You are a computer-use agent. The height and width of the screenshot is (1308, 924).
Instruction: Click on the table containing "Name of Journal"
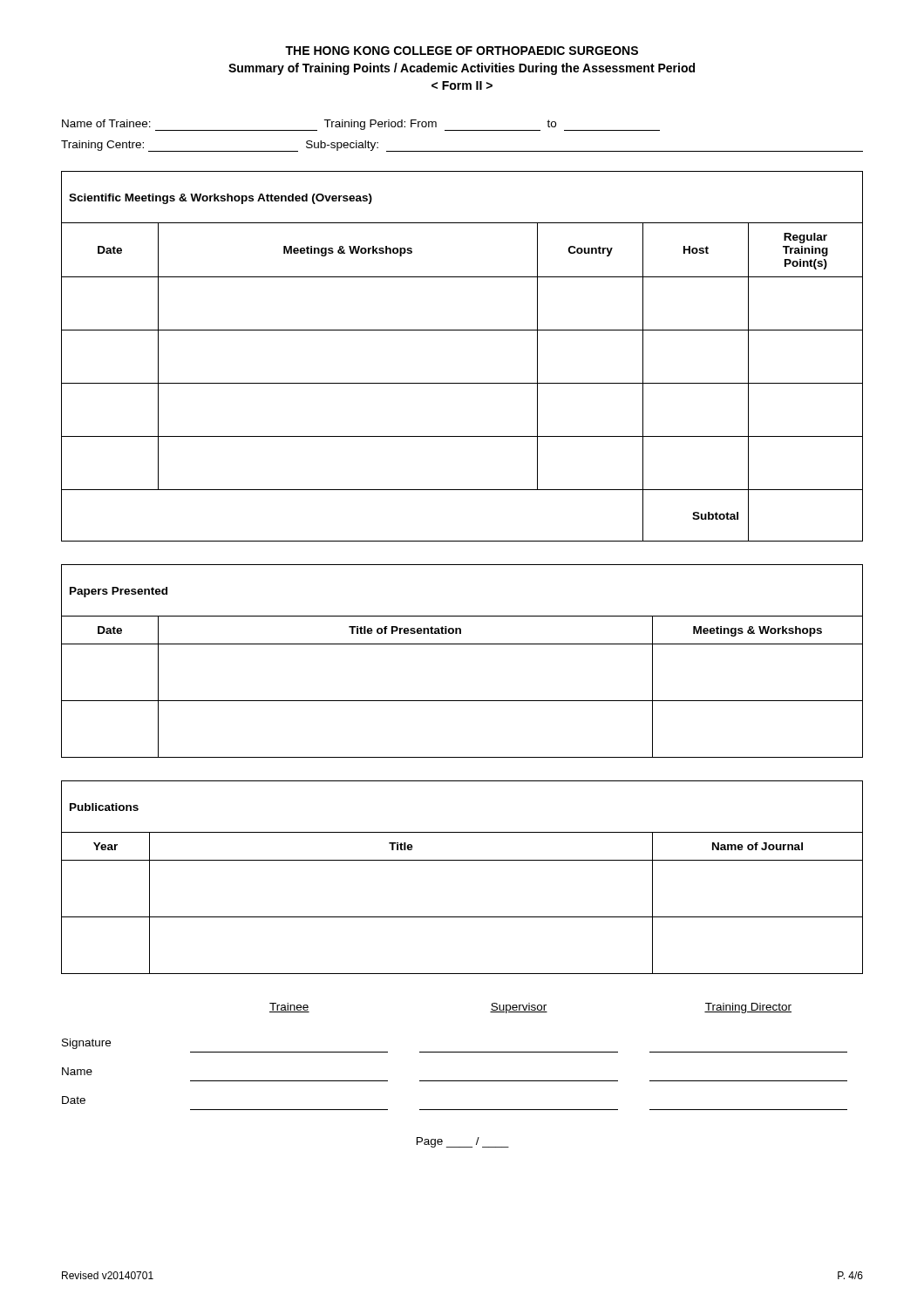point(462,877)
